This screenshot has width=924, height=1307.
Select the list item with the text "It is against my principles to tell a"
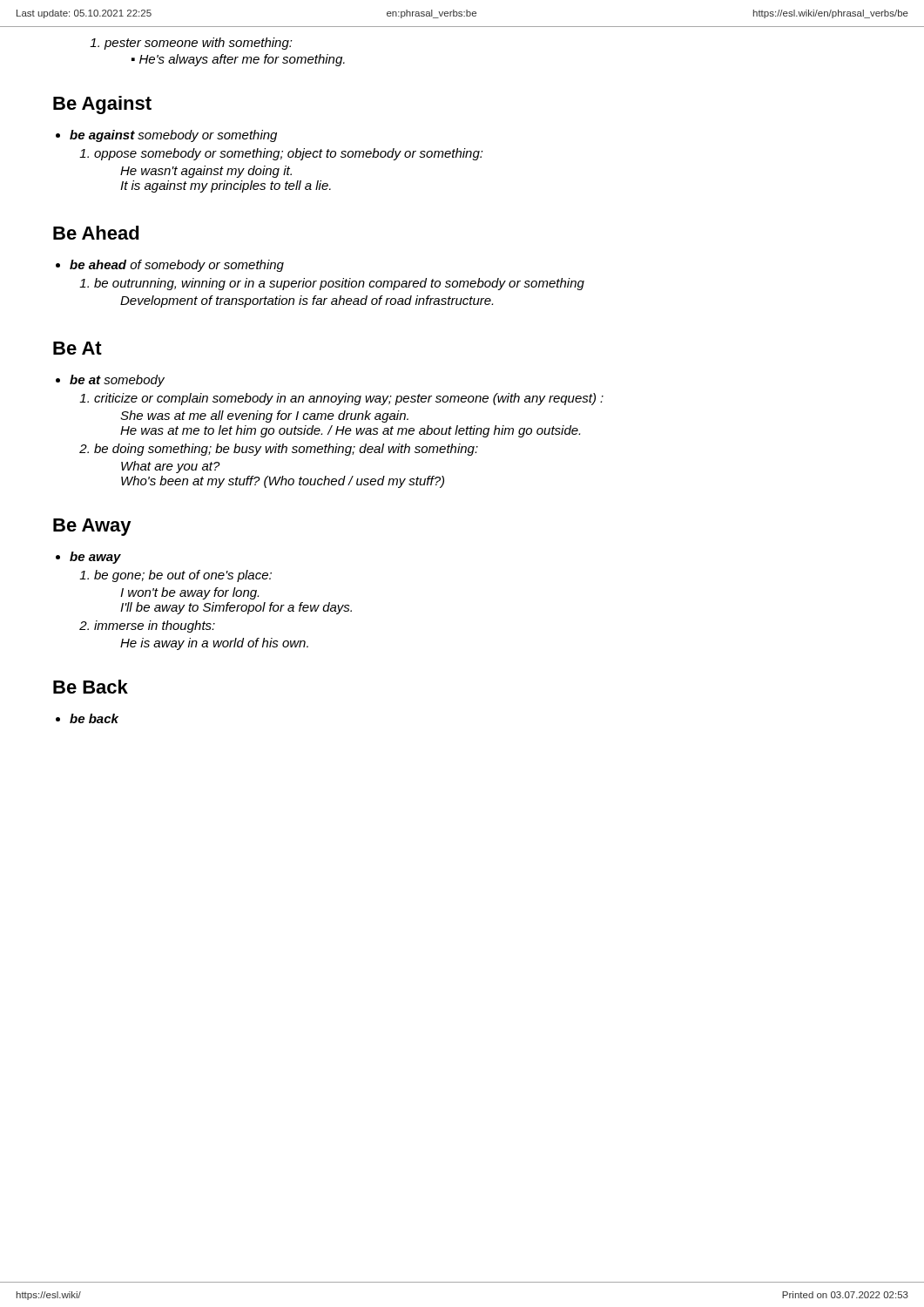tap(226, 185)
